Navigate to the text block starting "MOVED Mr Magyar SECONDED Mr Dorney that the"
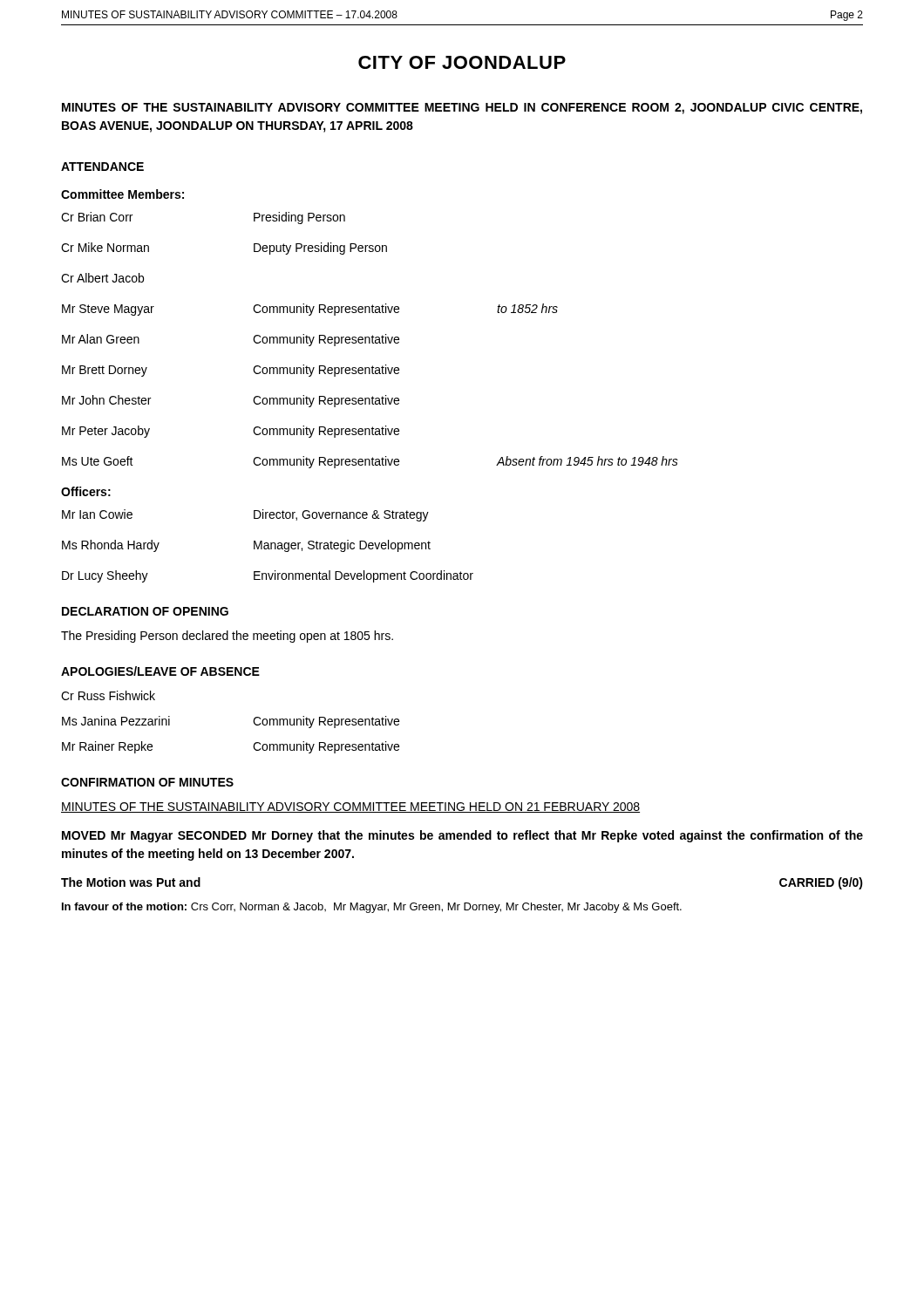 (x=462, y=845)
